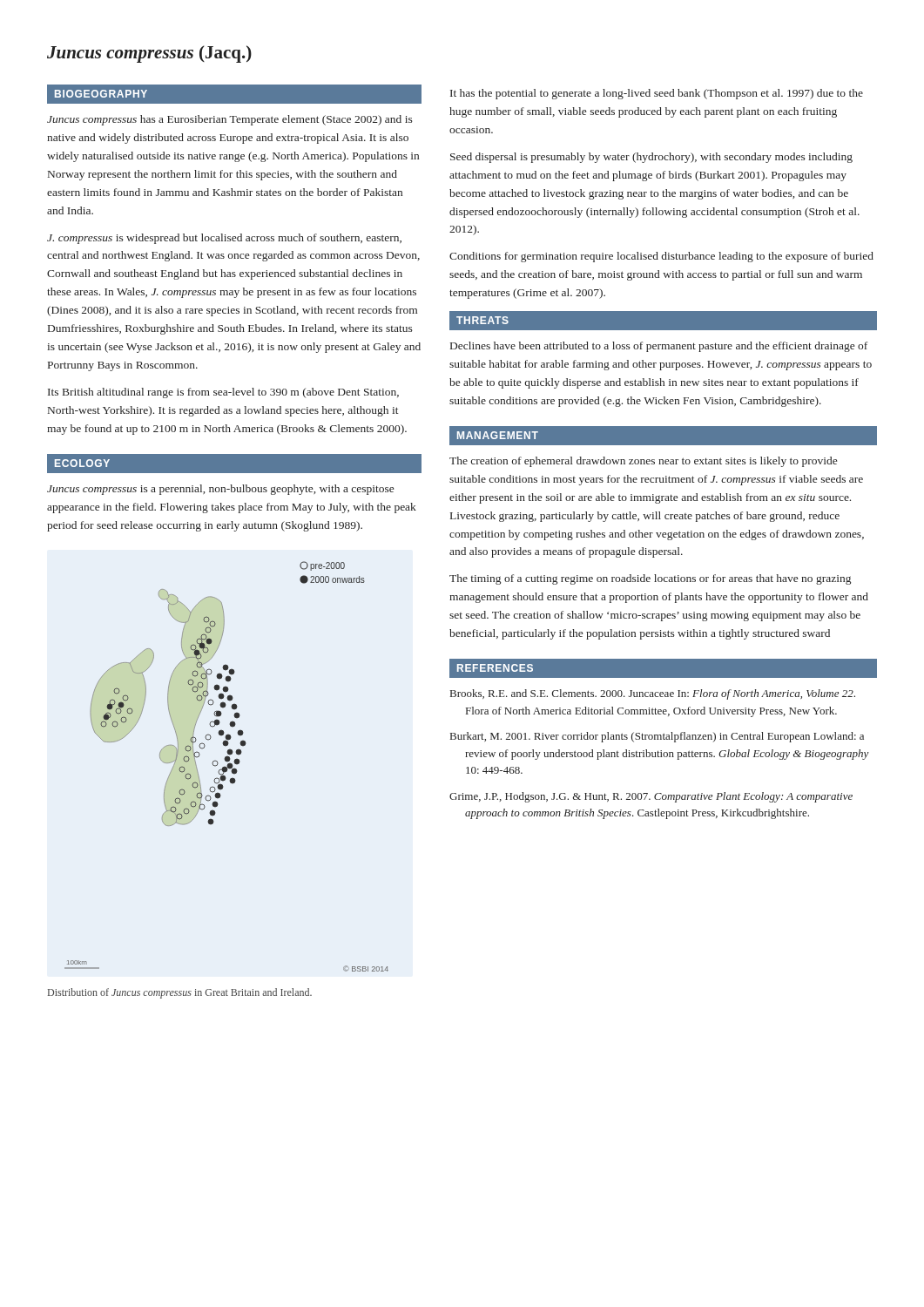Locate the text block containing "Brooks, R.E. and"
Screen dimensions: 1307x924
coord(653,702)
